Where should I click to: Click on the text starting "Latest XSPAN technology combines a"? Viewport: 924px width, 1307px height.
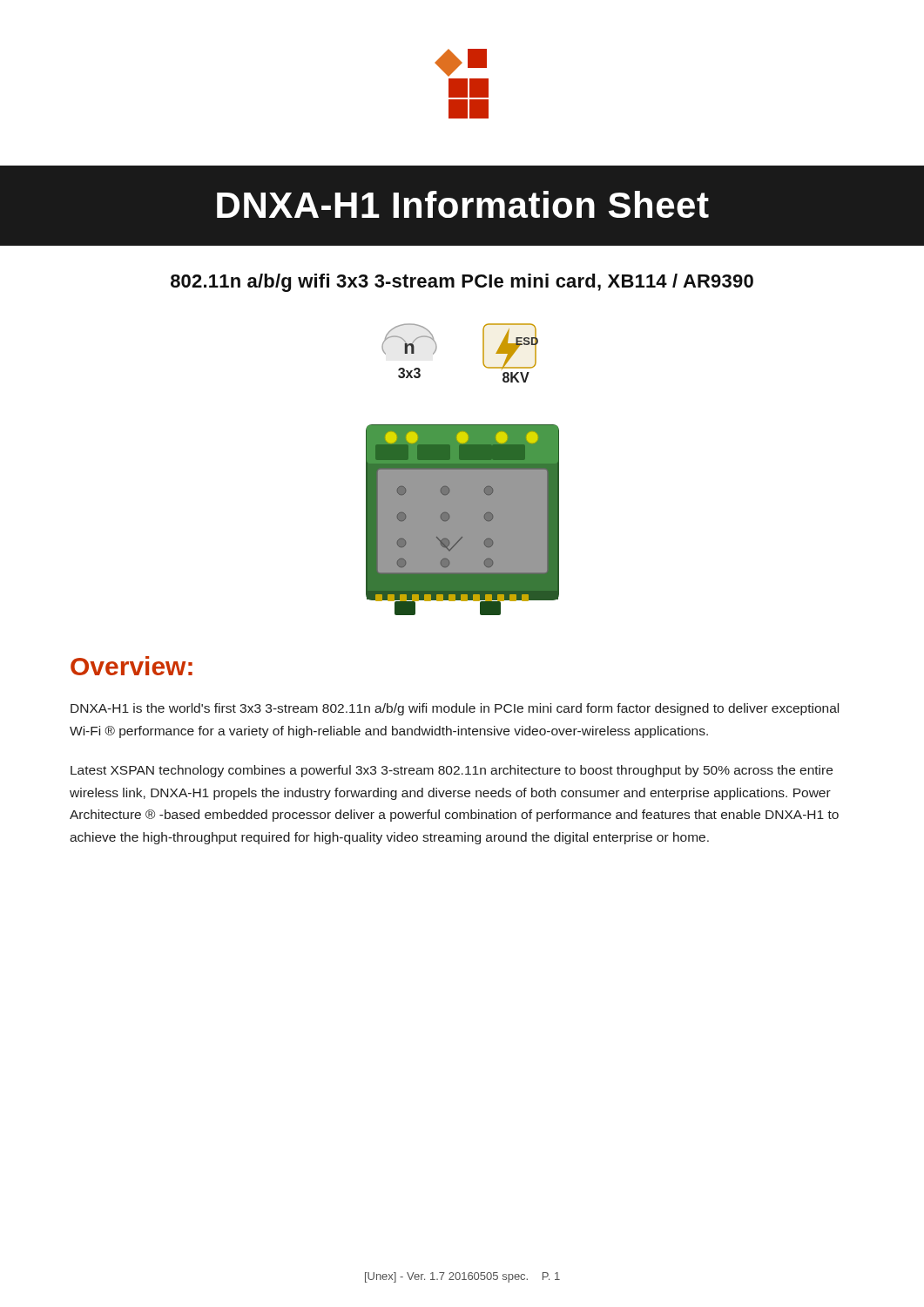tap(454, 803)
